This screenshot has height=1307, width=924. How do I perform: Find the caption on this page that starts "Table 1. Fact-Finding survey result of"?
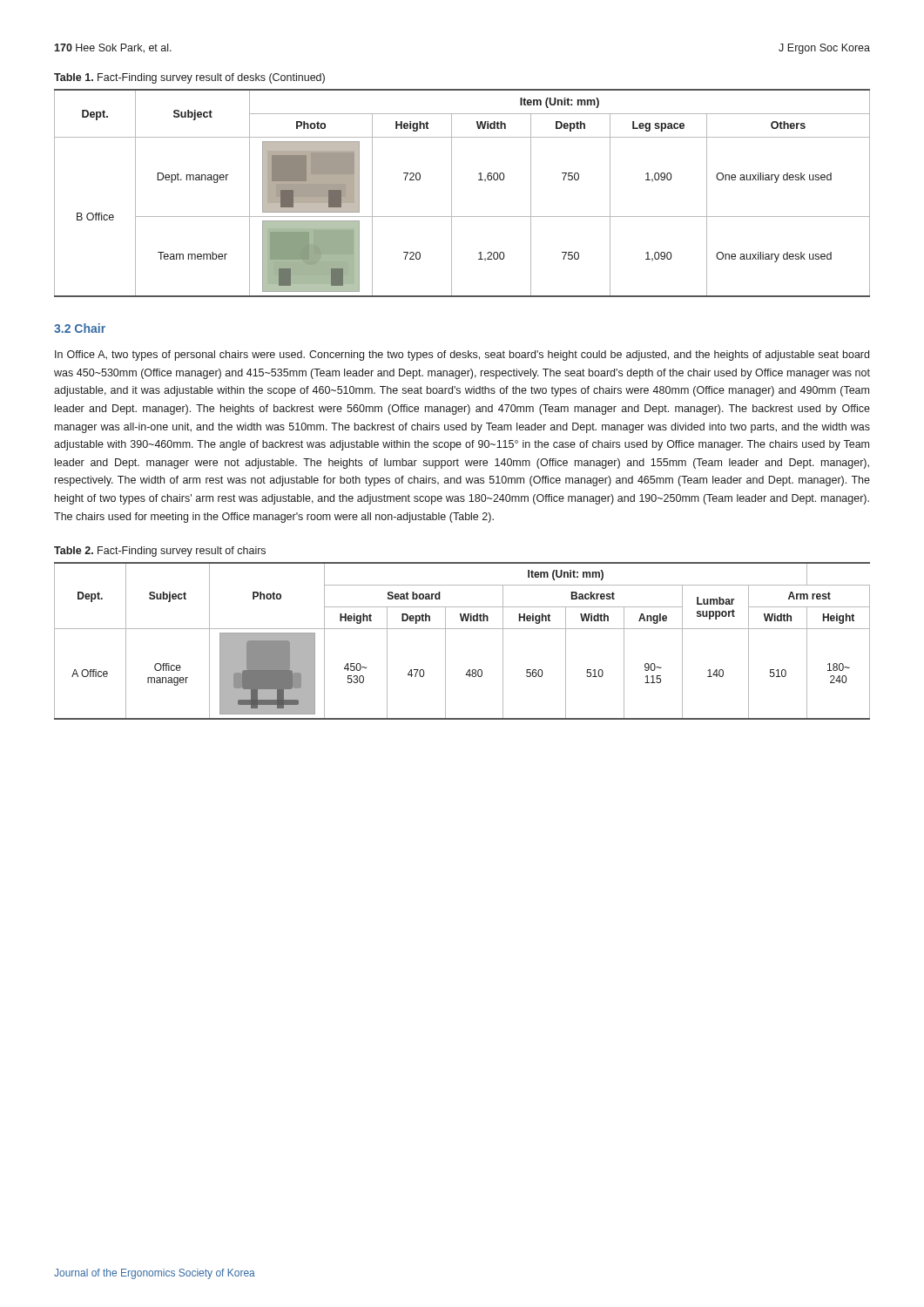click(190, 78)
